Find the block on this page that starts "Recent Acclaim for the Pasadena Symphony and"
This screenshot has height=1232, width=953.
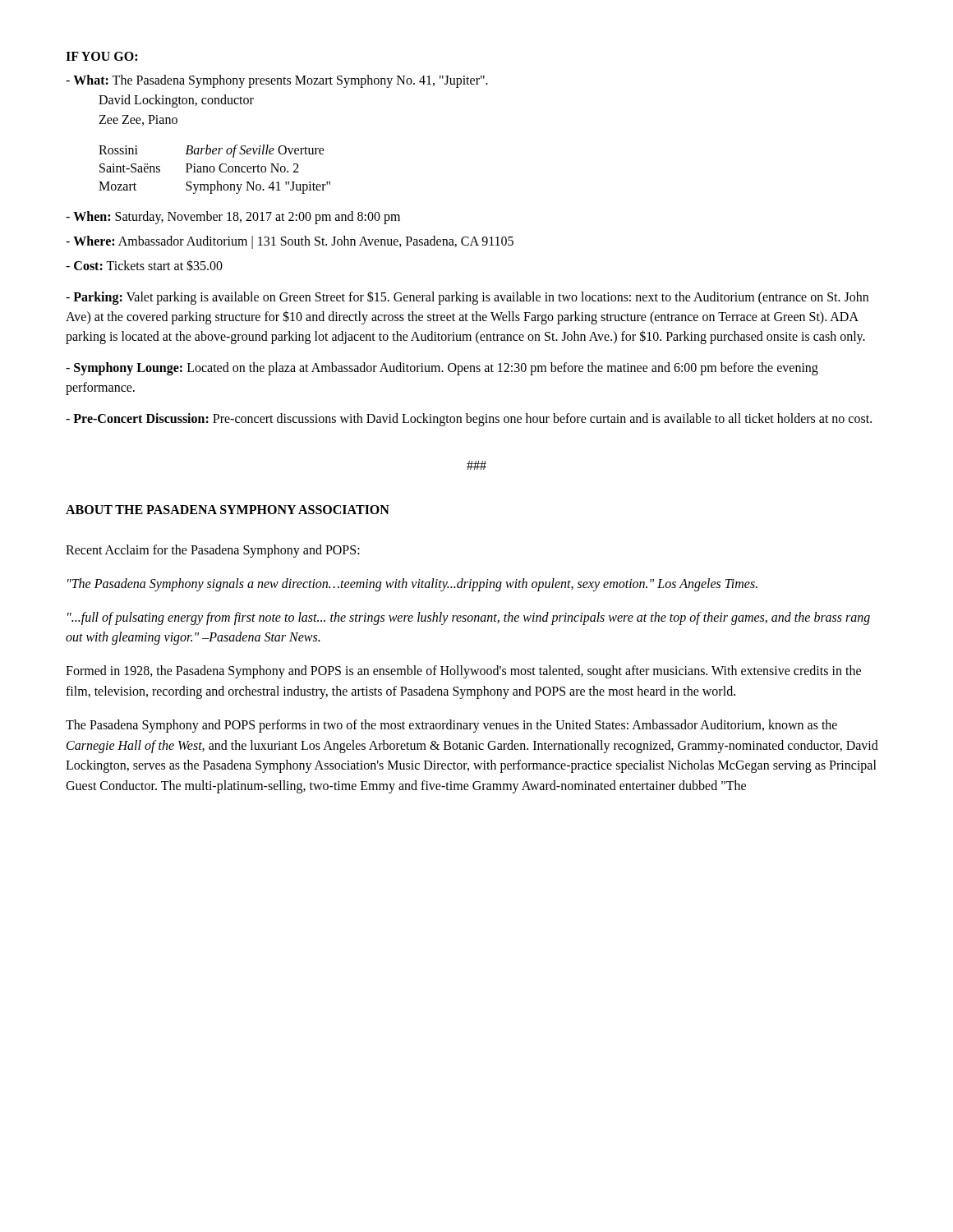(213, 550)
